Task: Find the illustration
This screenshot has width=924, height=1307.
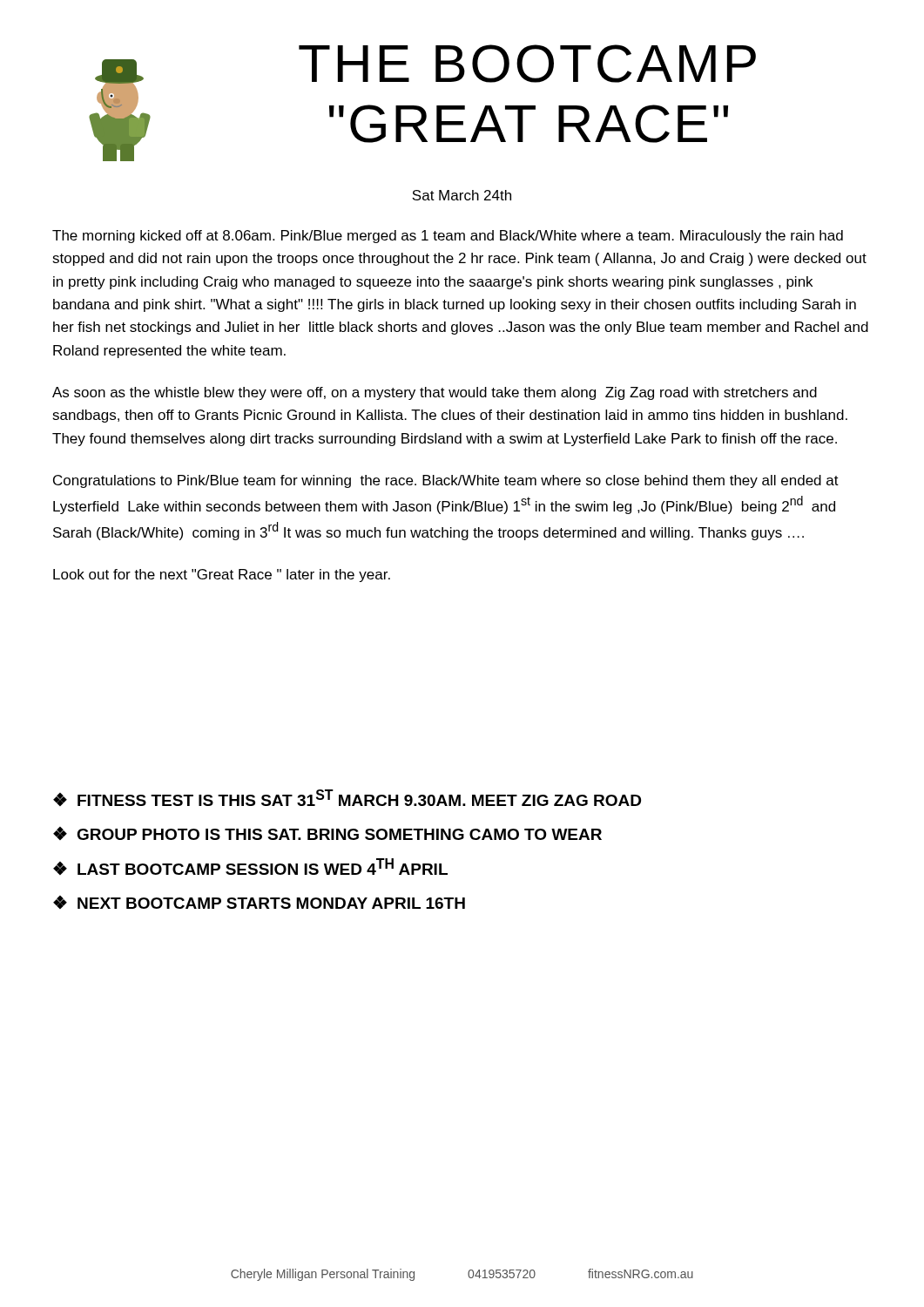Action: 120,94
